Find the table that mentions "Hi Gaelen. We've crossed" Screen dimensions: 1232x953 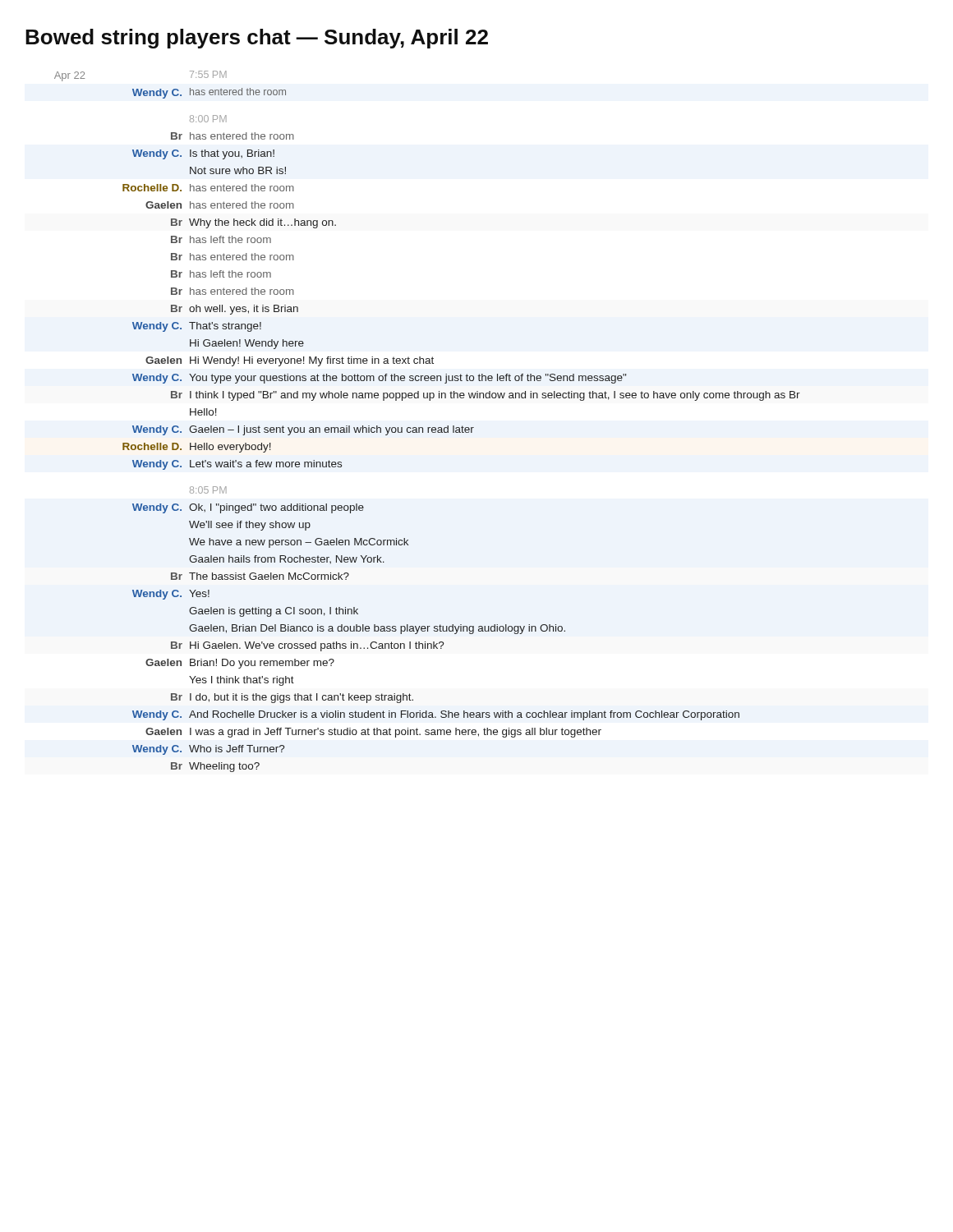pyautogui.click(x=476, y=431)
